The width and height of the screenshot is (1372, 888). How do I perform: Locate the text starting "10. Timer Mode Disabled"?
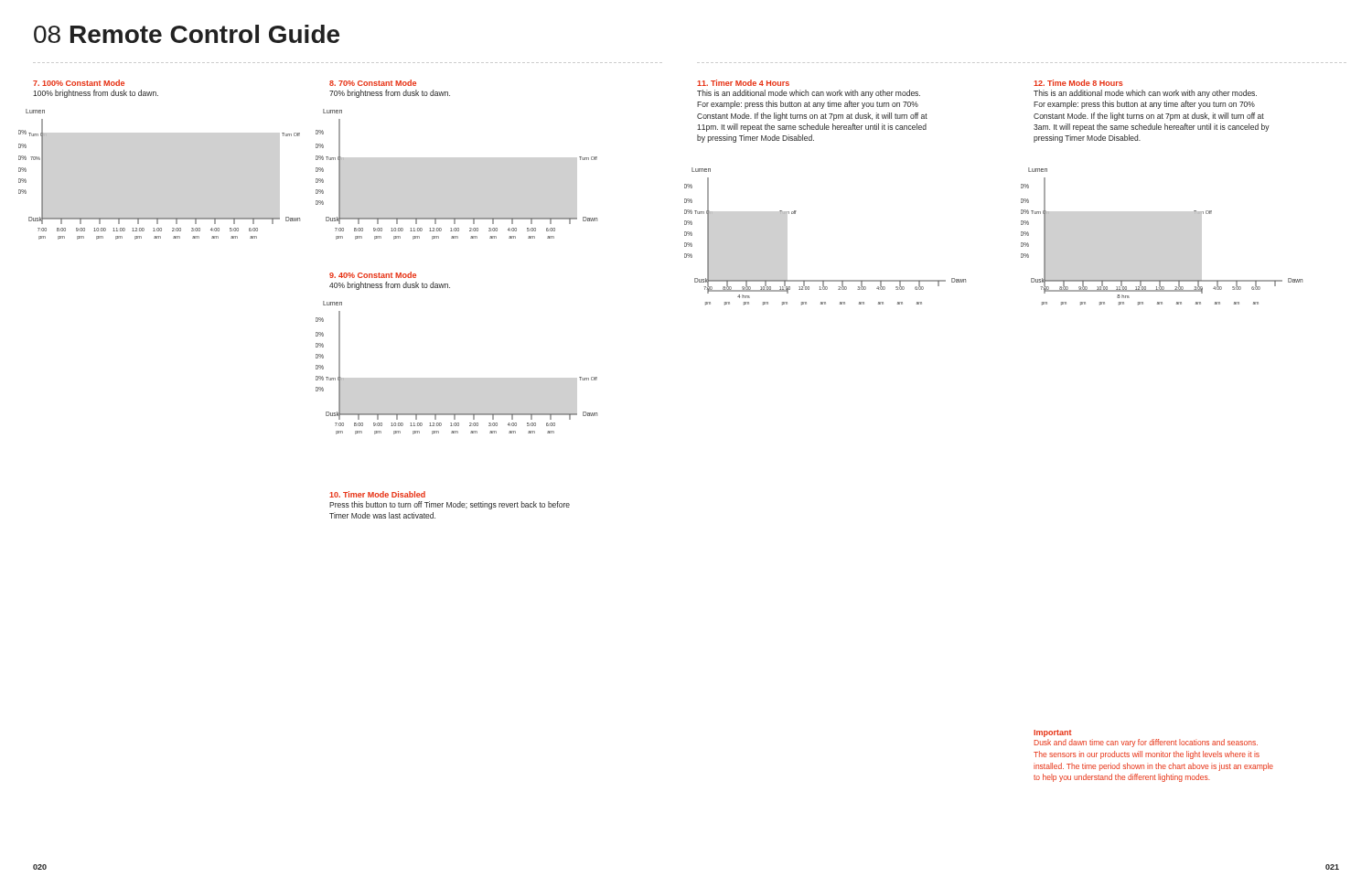pyautogui.click(x=377, y=495)
